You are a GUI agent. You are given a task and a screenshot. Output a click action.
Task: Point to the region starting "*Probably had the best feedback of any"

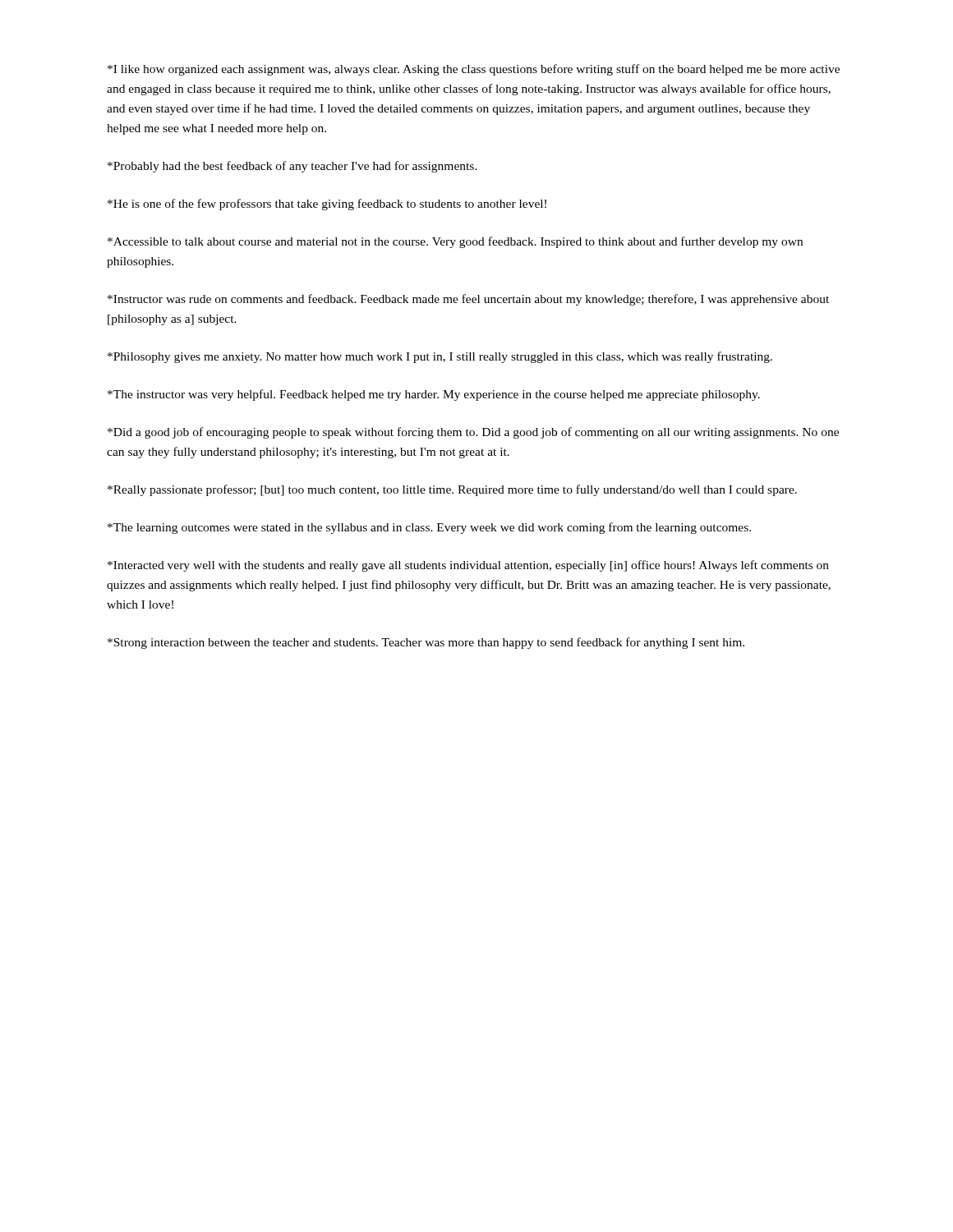coord(292,166)
